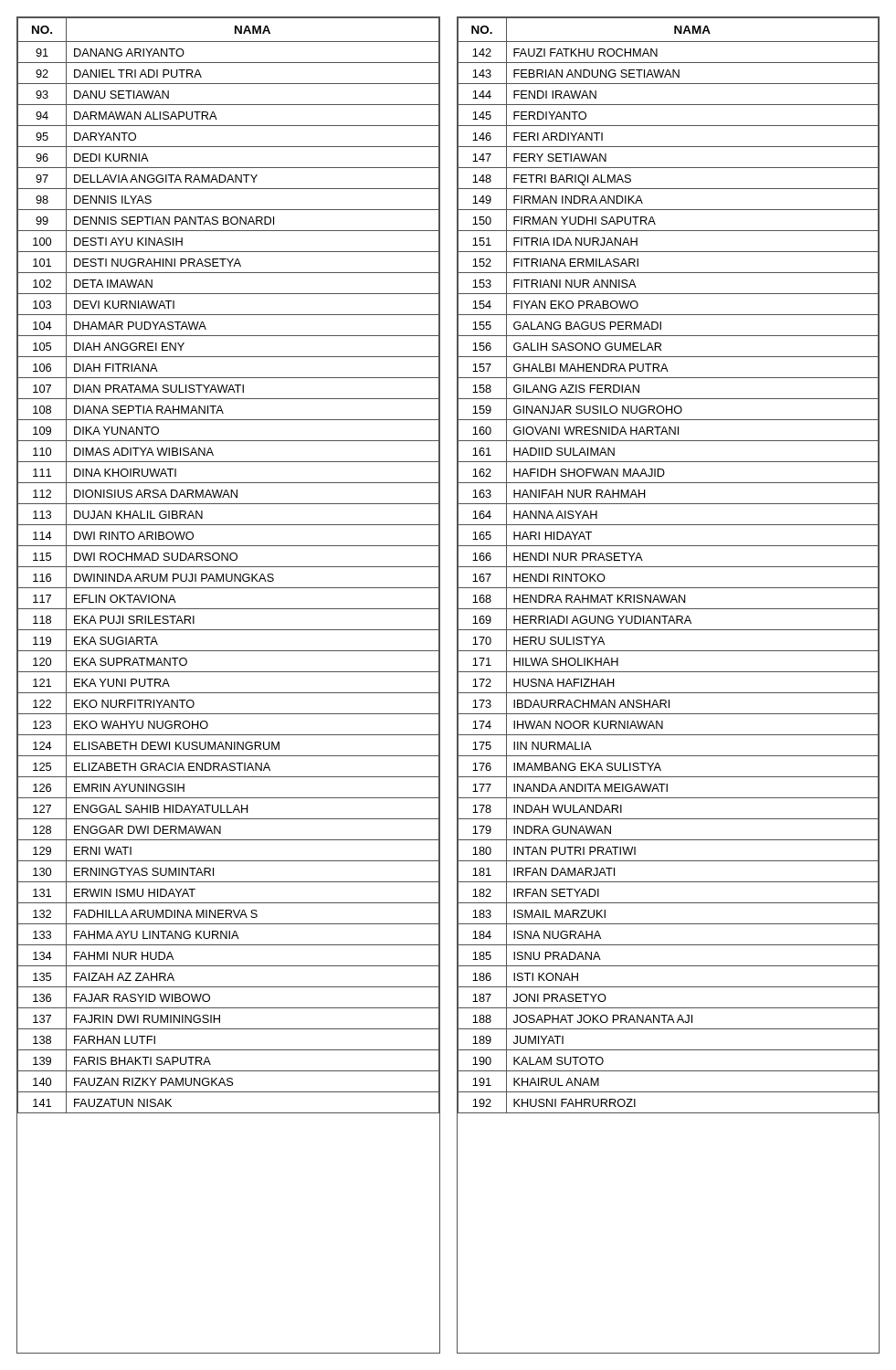Find the table that mentions "ISNU PRADANA"
The image size is (896, 1370).
(668, 685)
